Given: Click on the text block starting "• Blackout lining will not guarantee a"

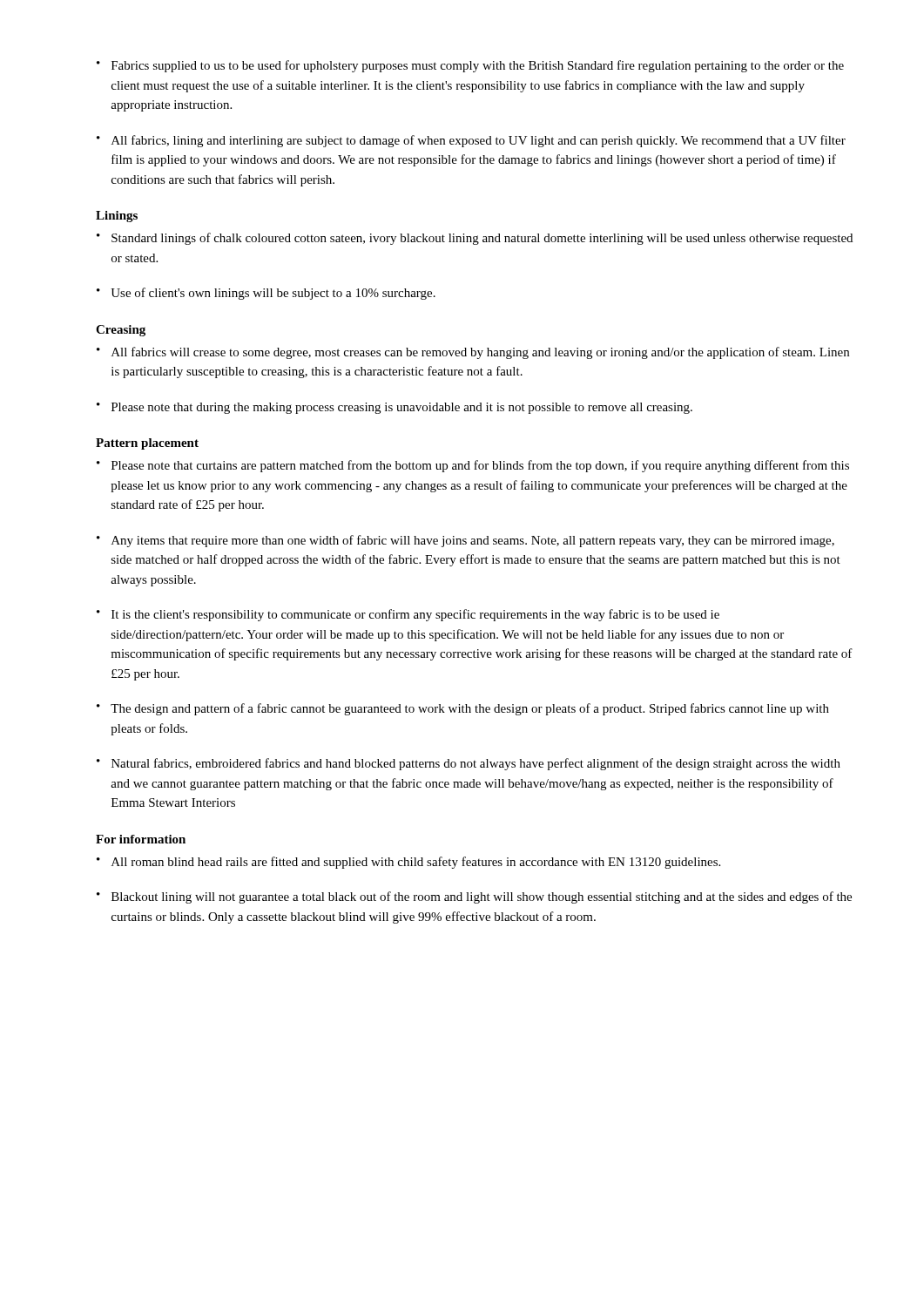Looking at the screenshot, I should coord(475,907).
